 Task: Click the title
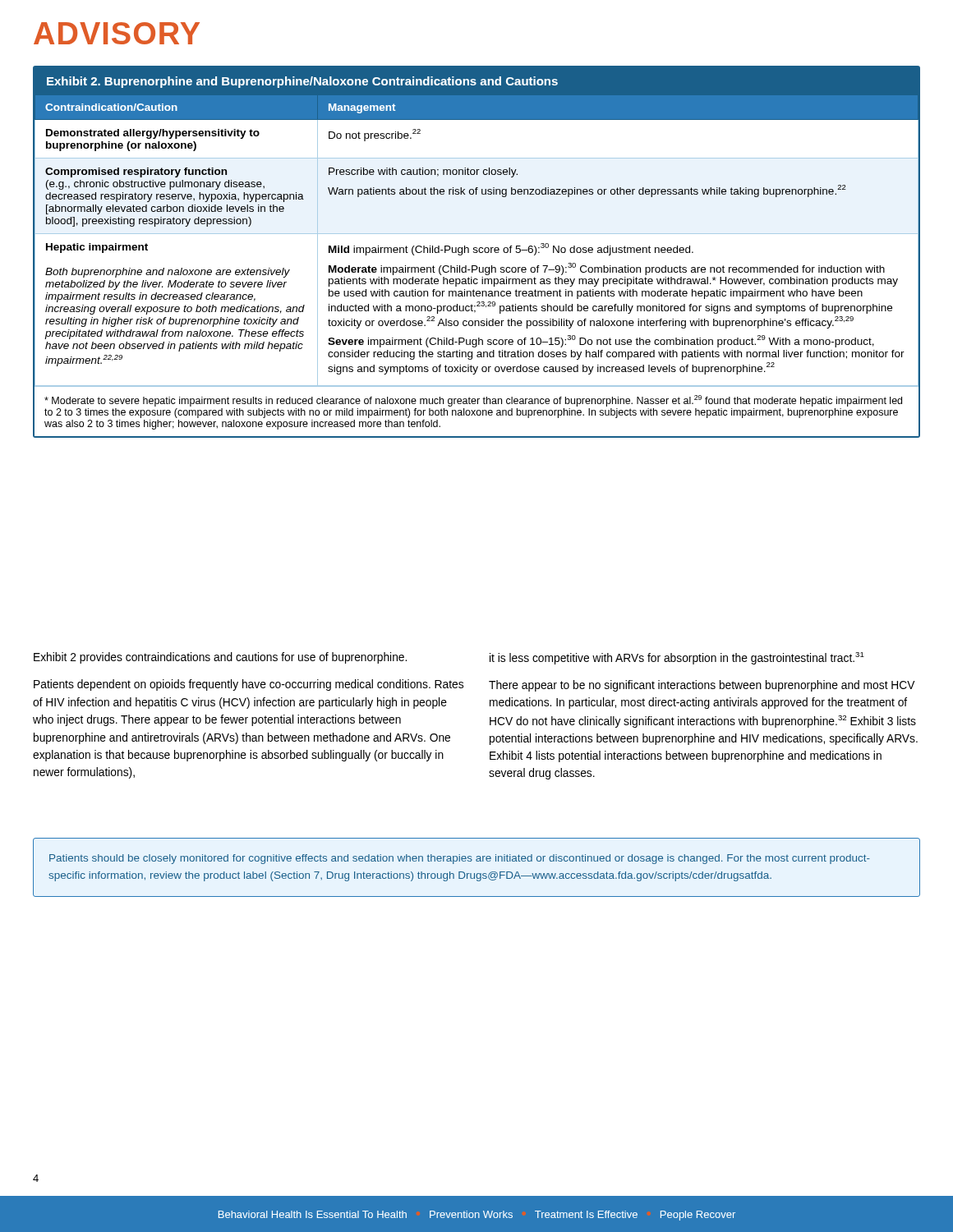click(117, 34)
